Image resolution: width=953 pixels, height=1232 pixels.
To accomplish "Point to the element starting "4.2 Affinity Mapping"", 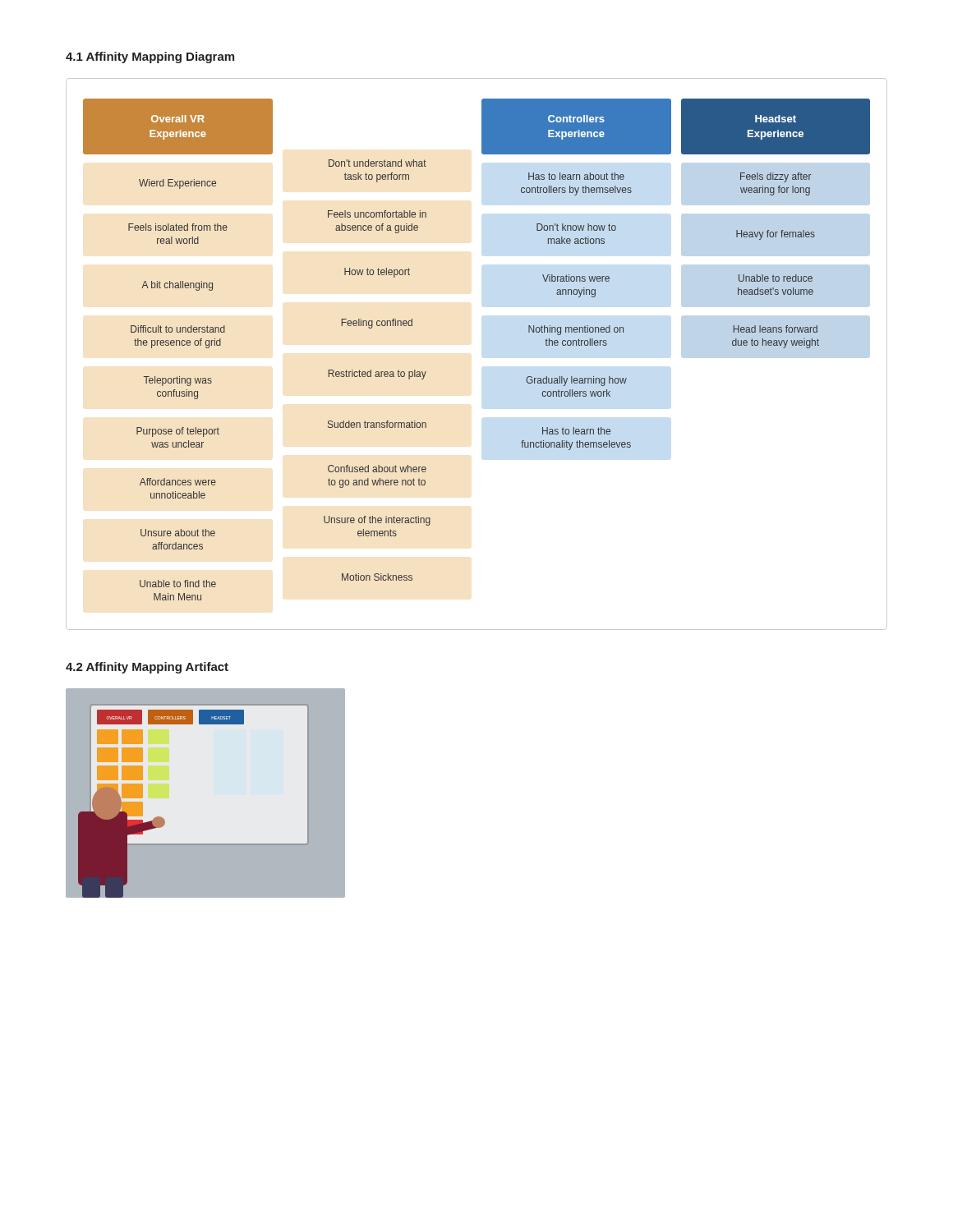I will (x=147, y=667).
